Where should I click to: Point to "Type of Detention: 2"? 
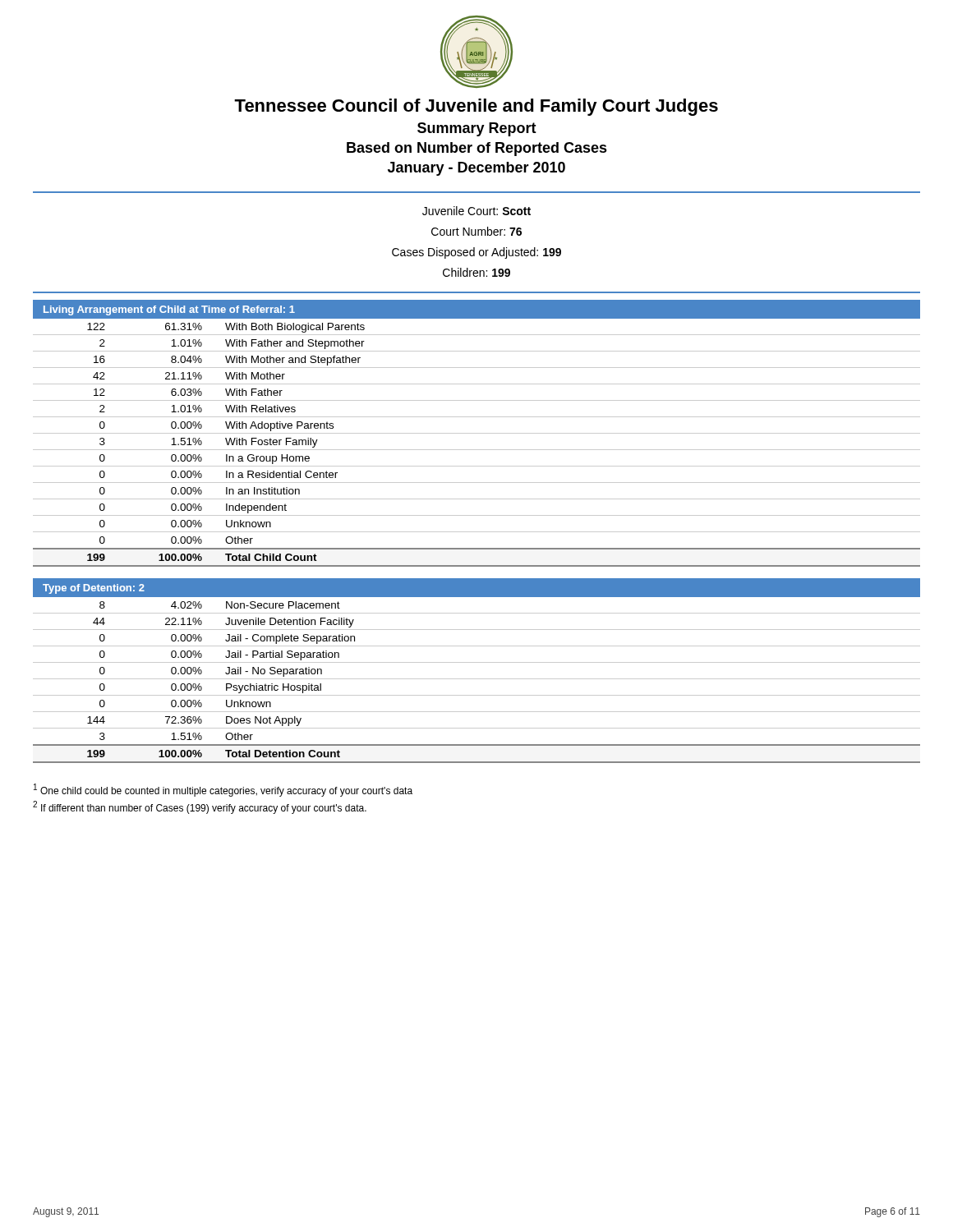[x=94, y=588]
